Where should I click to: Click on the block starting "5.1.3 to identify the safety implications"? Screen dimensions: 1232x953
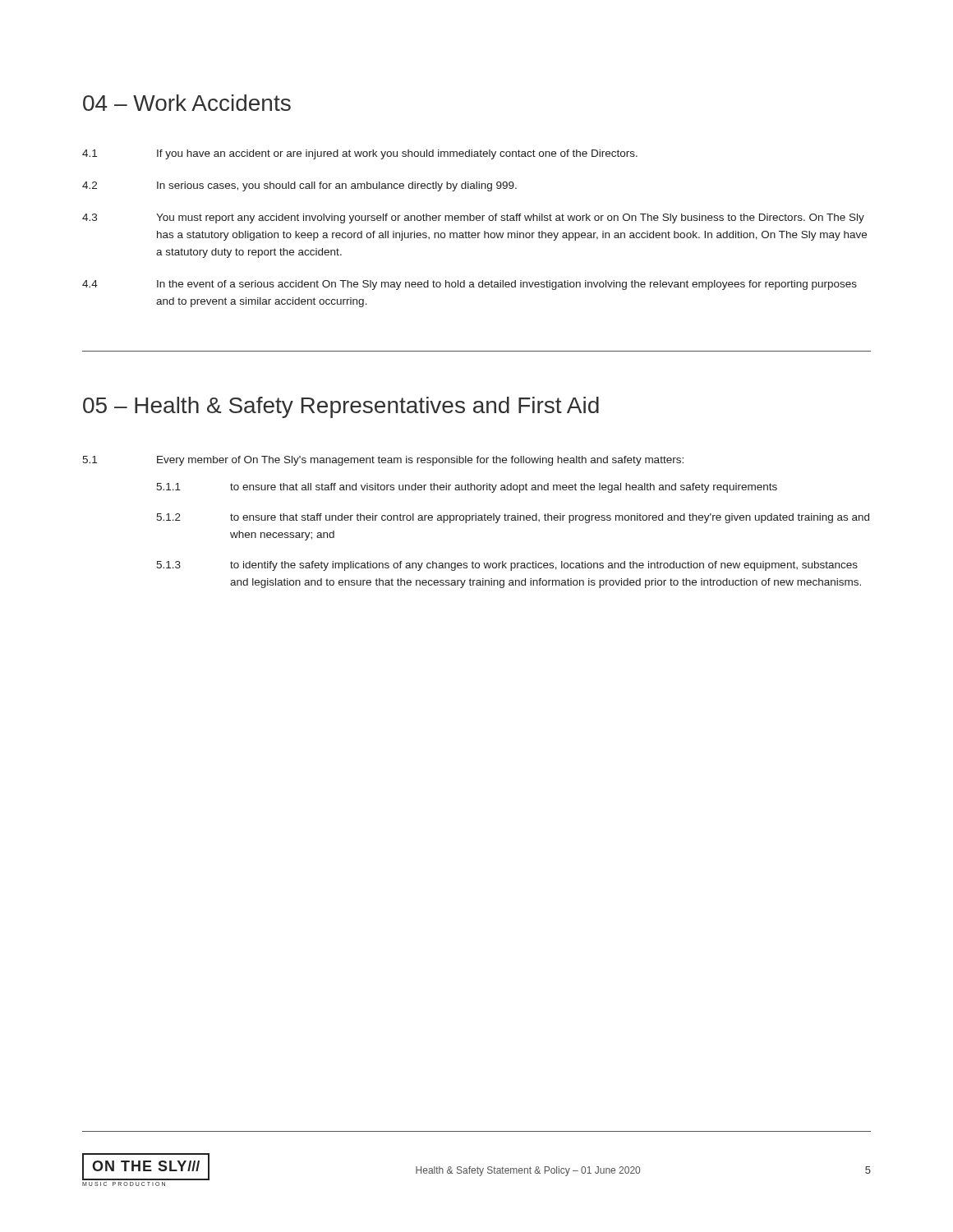[x=513, y=574]
